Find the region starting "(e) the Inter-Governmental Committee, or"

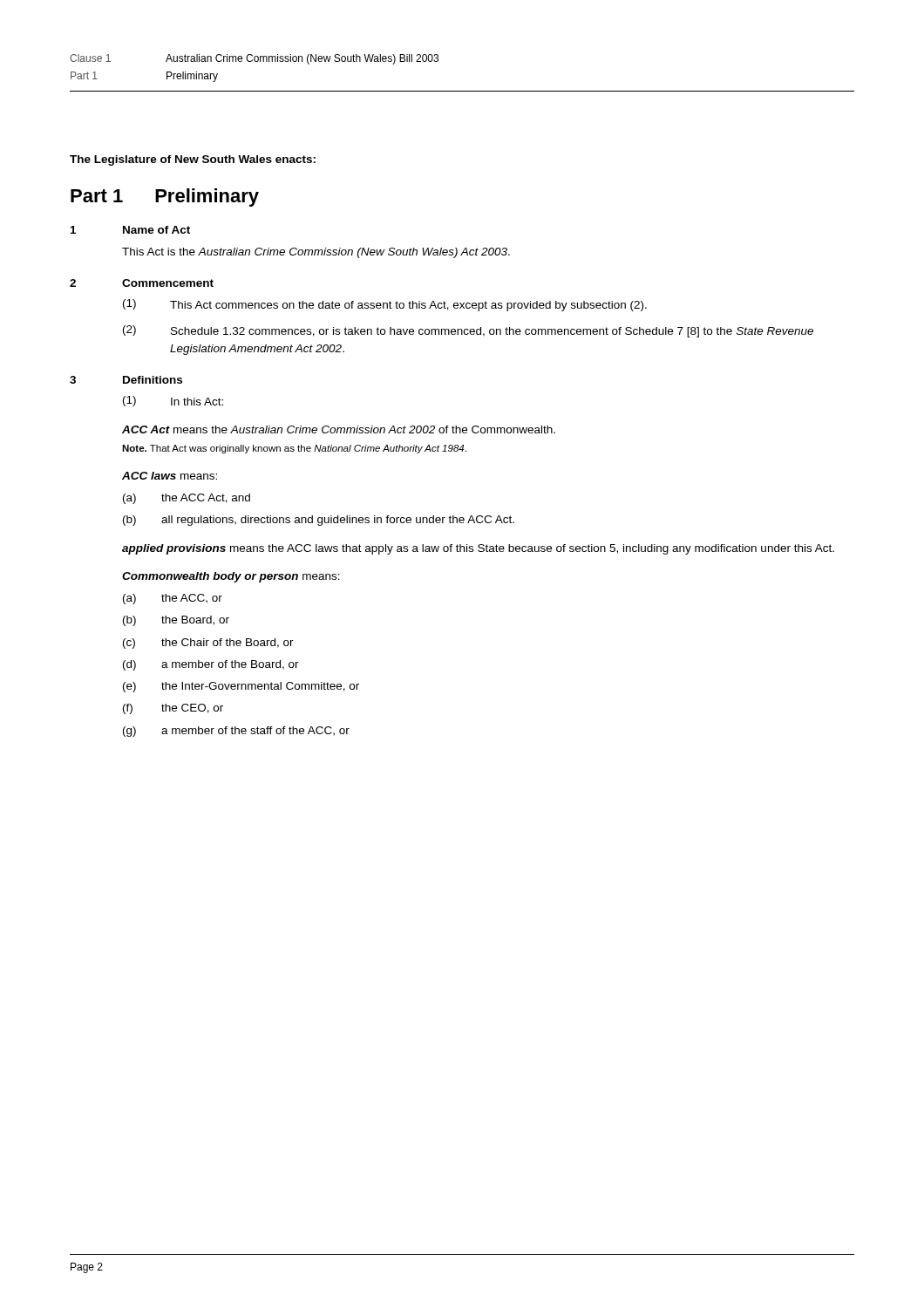[241, 686]
